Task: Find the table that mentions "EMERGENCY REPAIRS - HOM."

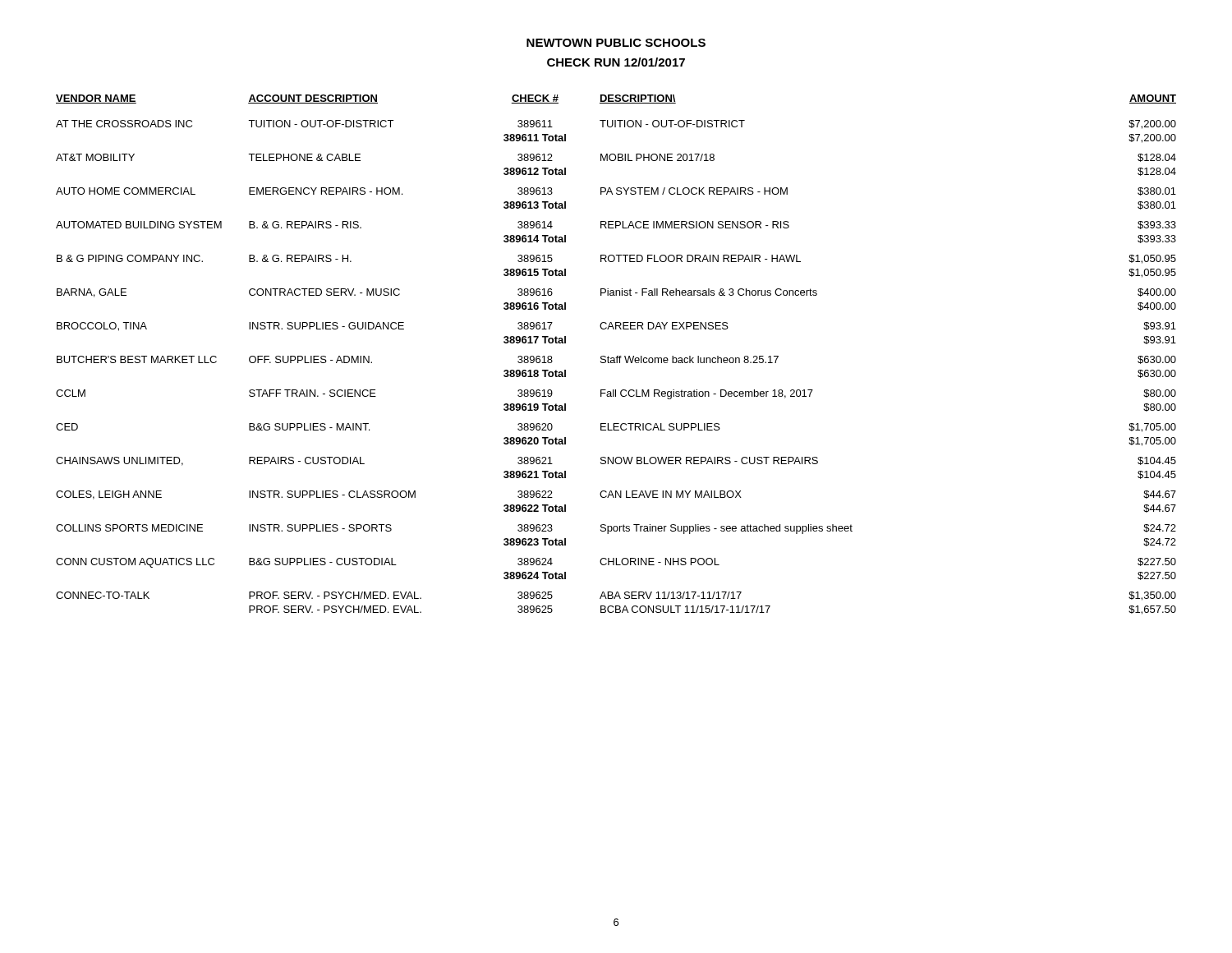Action: (616, 353)
